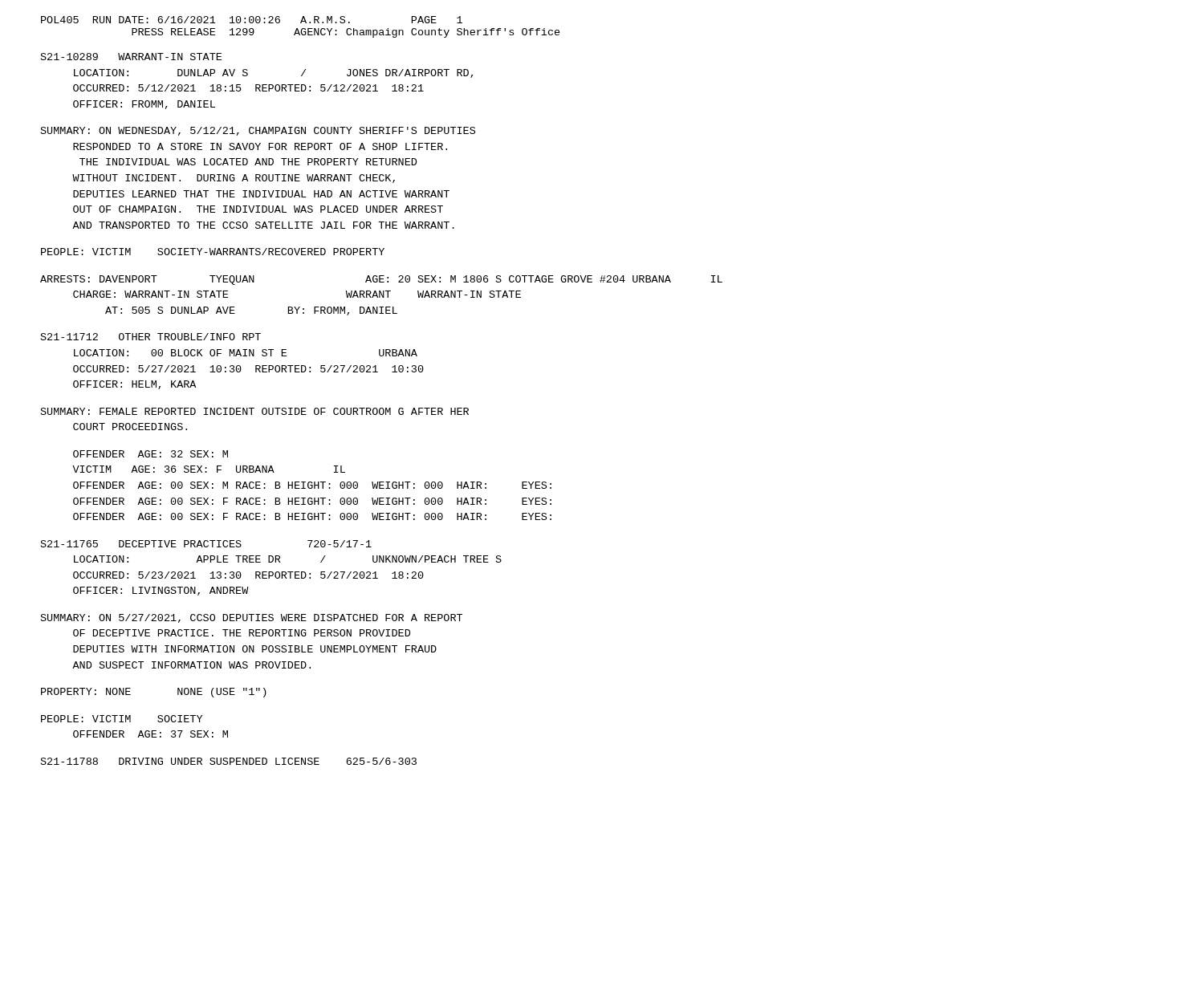The width and height of the screenshot is (1204, 1004).
Task: Locate the text block that says "OFFENDER AGE: 32"
Action: [x=297, y=486]
